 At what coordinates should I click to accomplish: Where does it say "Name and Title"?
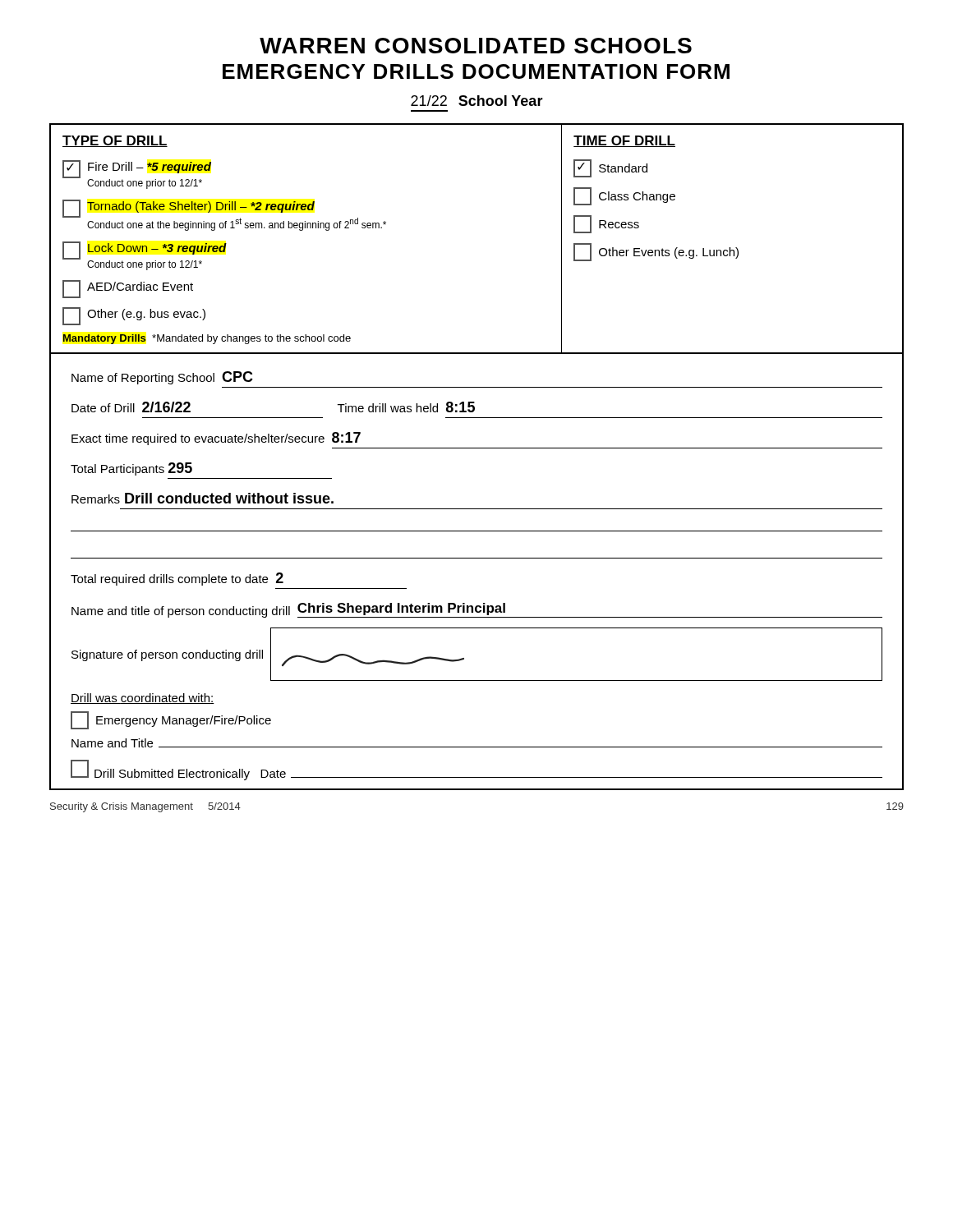[x=476, y=743]
